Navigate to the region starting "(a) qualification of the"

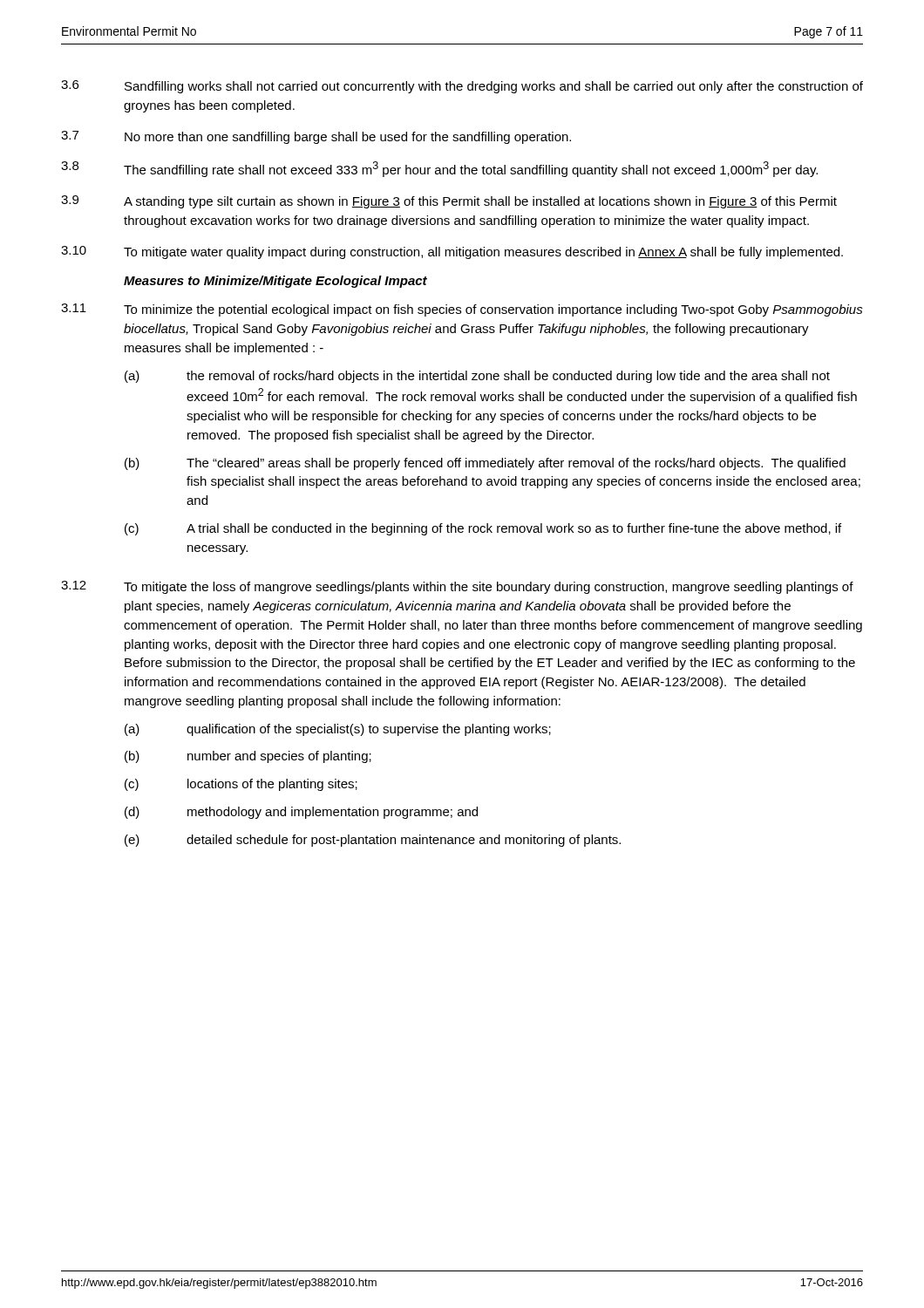point(493,728)
